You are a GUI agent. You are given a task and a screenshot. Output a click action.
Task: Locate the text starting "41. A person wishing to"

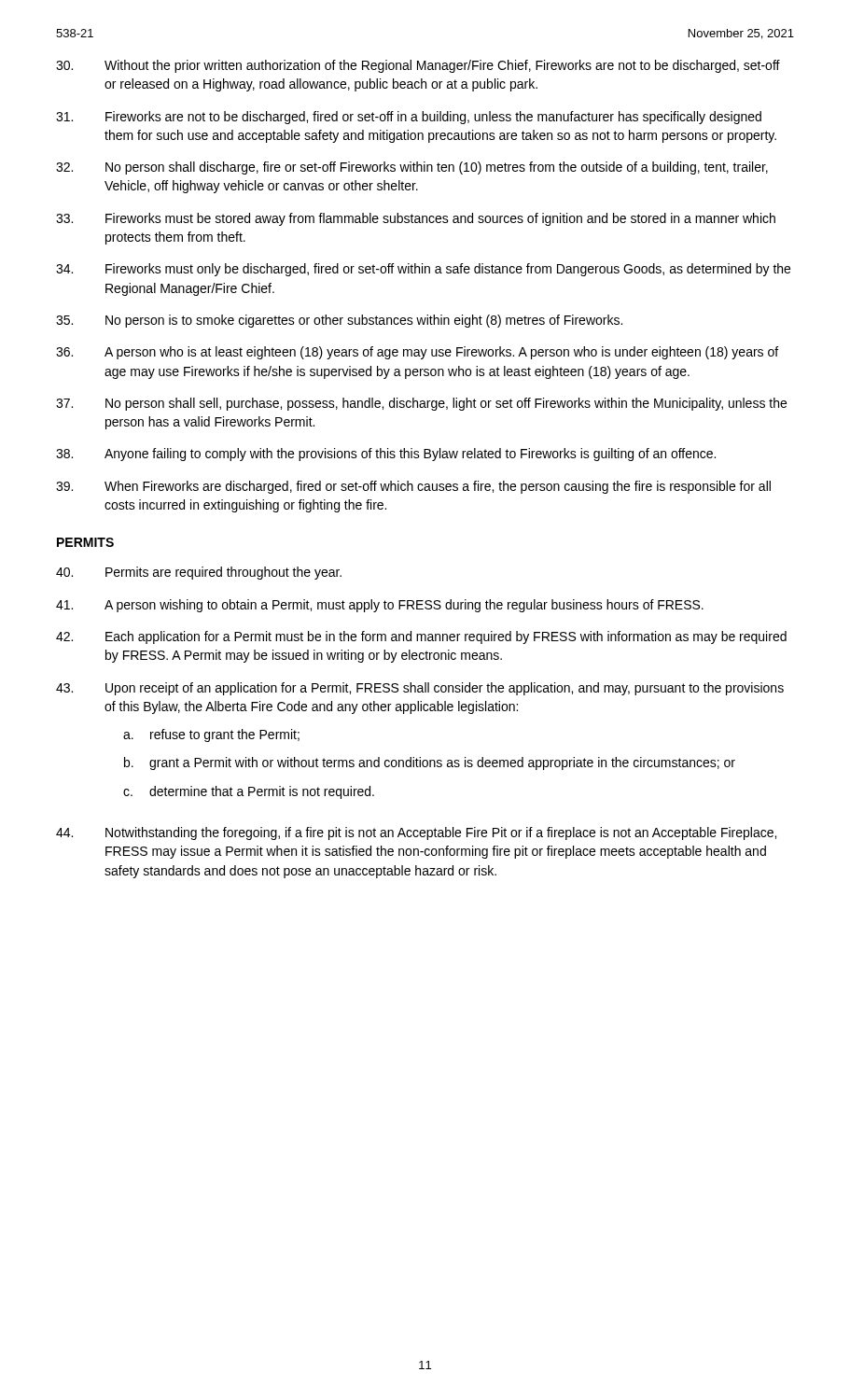[x=425, y=605]
